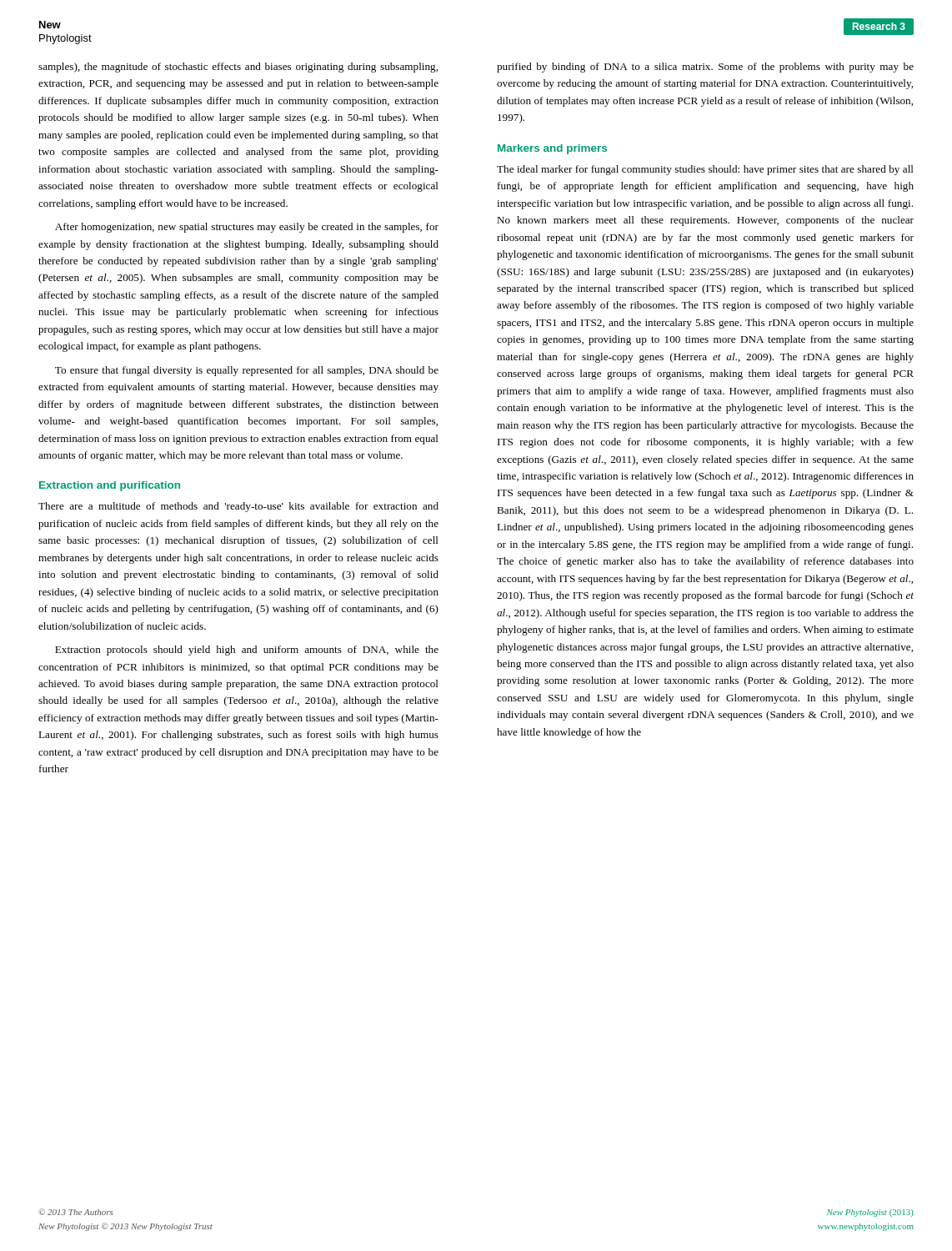
Task: Select the text starting "The ideal marker for fungal community"
Action: [705, 451]
